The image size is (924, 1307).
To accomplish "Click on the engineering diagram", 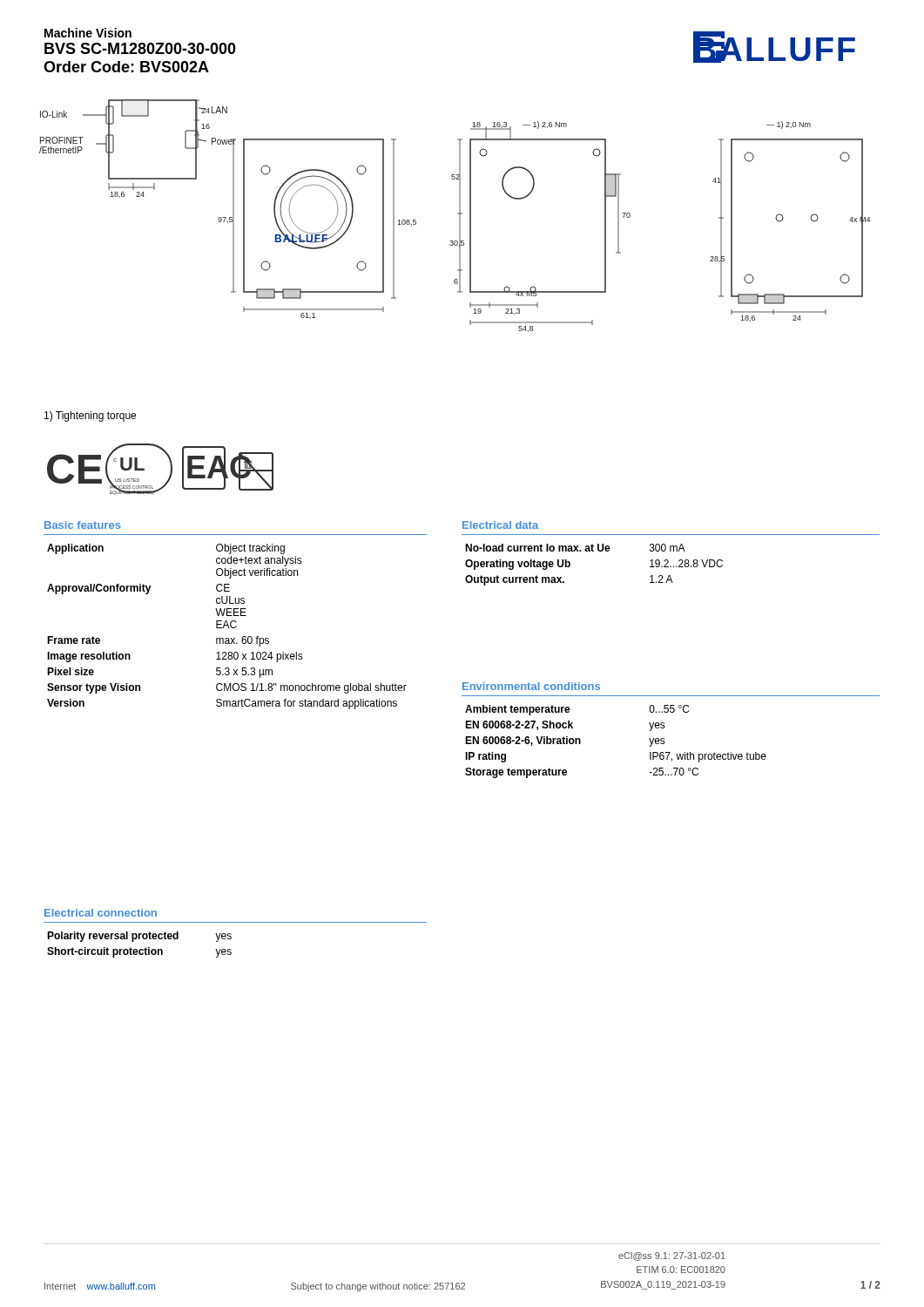I will [x=462, y=248].
